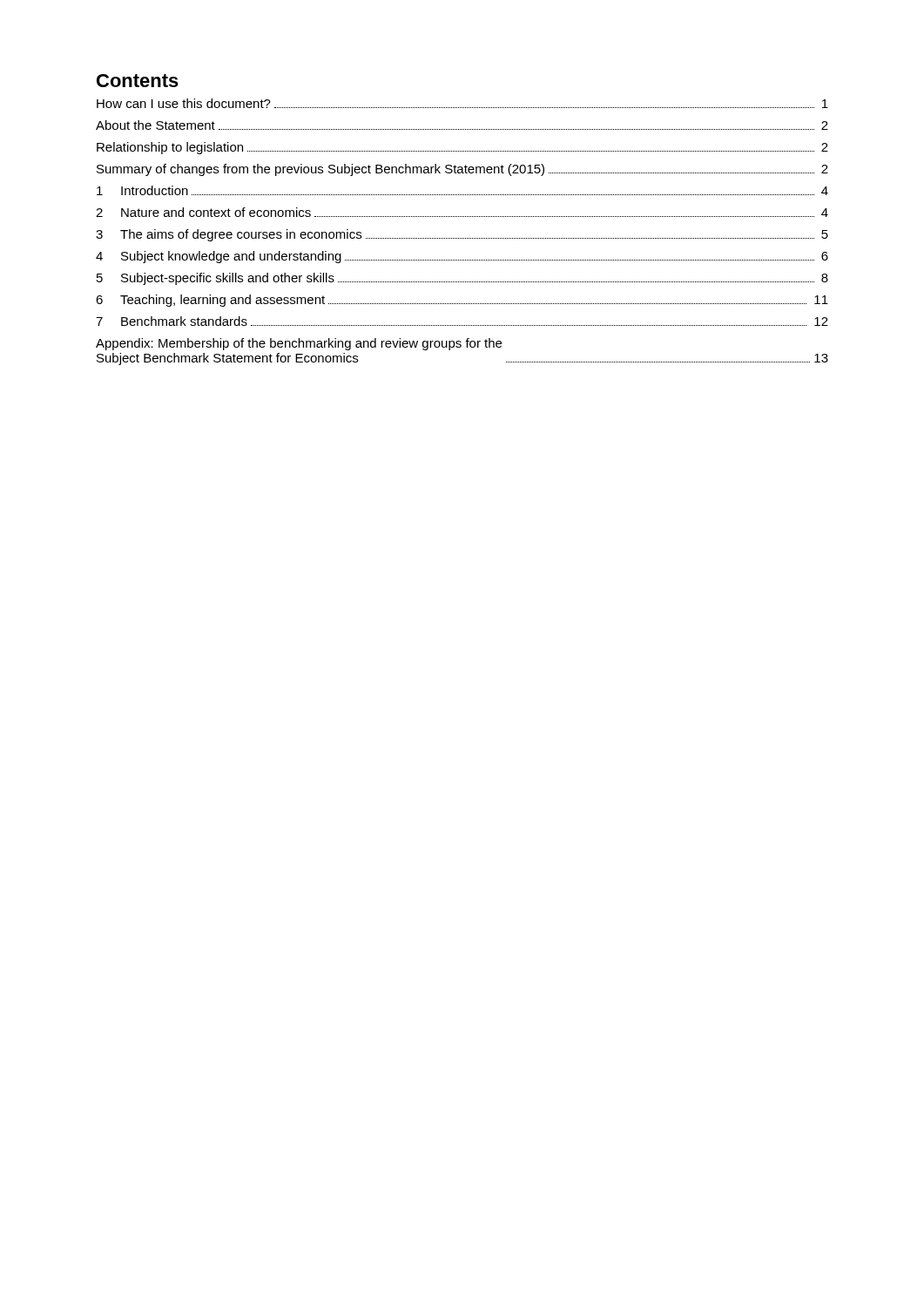Find the passage starting "7 Benchmark standards 12"
This screenshot has width=924, height=1307.
click(462, 321)
